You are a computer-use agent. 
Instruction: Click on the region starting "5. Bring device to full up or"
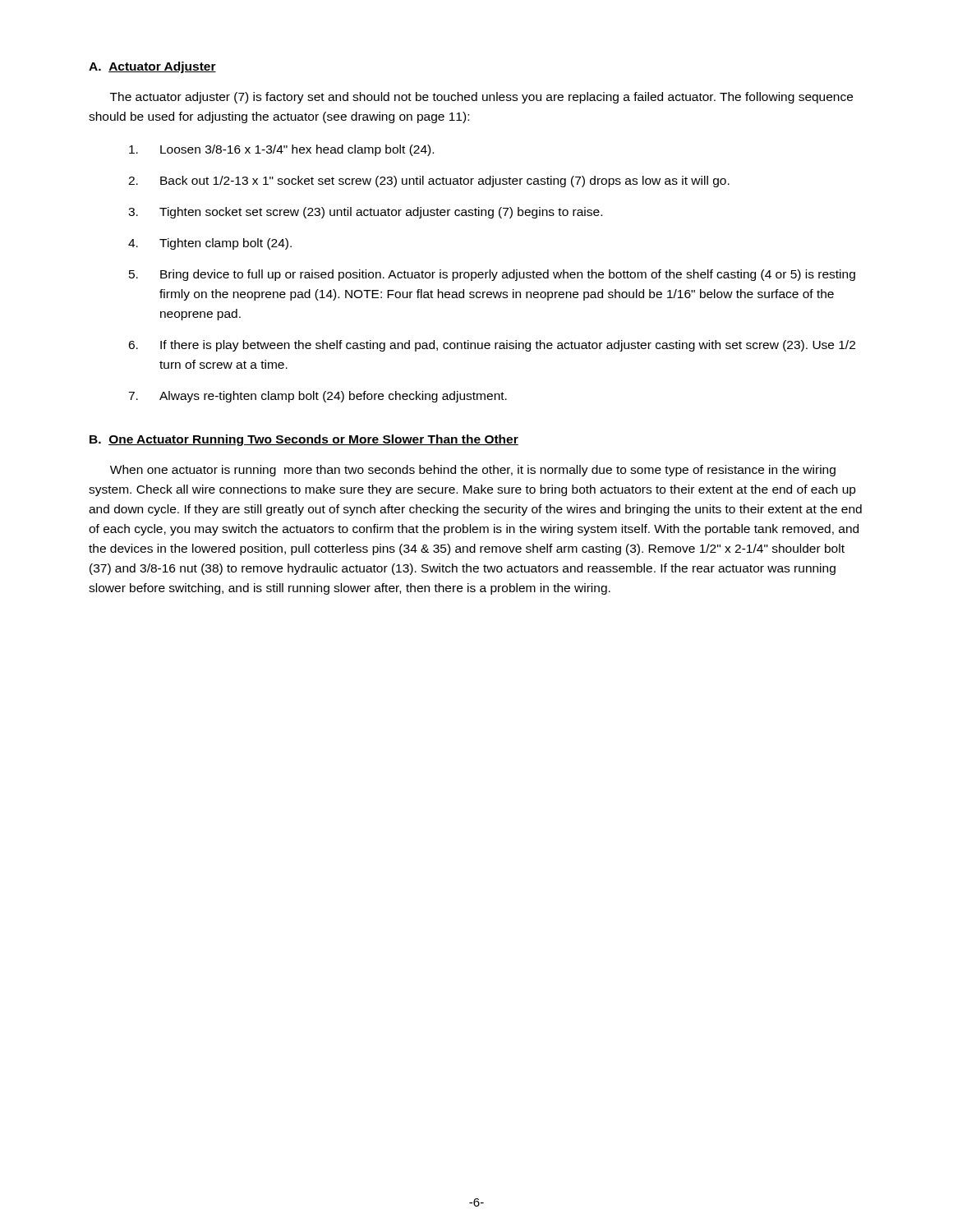point(496,294)
